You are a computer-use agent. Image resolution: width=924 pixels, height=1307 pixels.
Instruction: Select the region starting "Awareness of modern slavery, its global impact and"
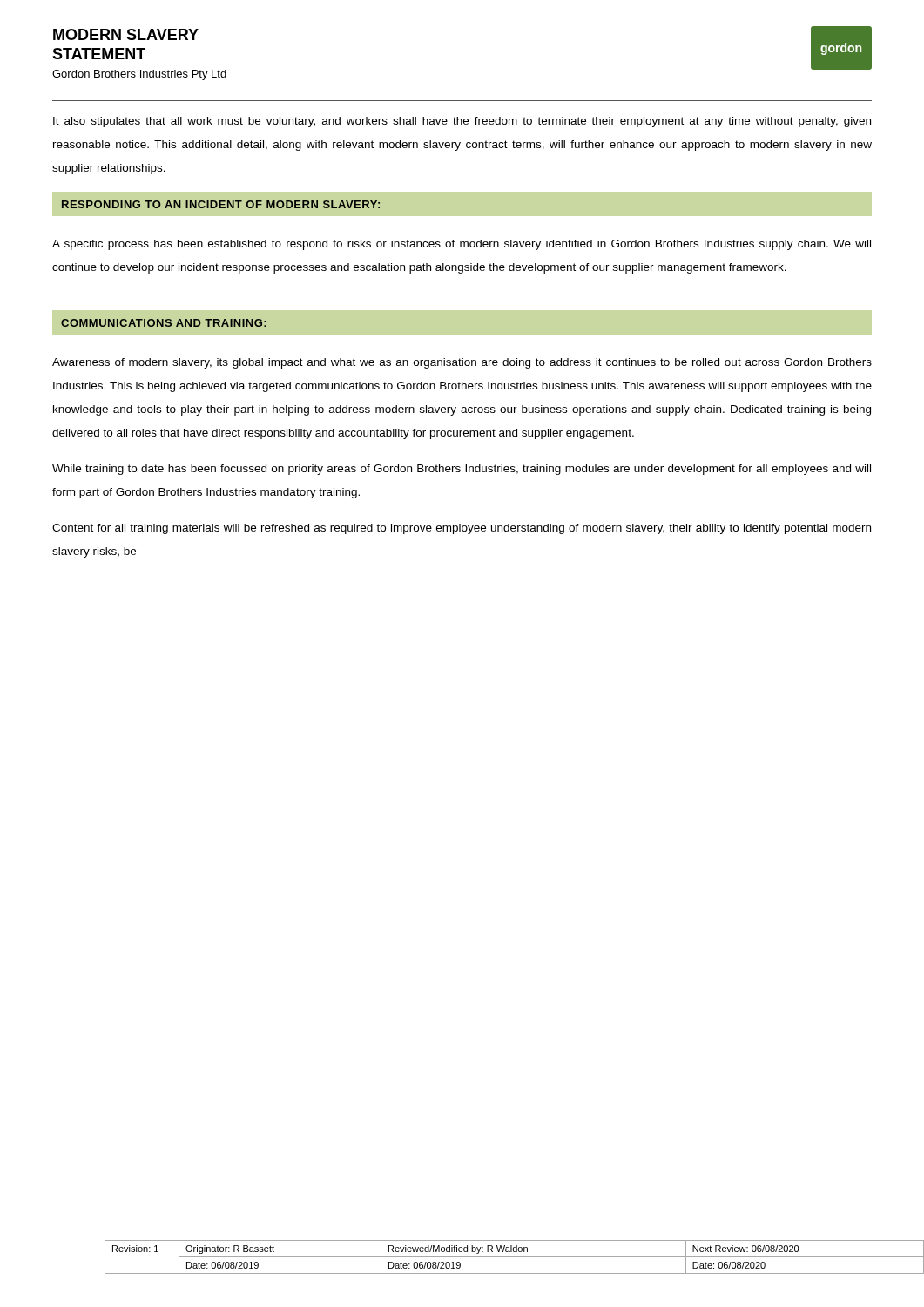click(x=462, y=397)
